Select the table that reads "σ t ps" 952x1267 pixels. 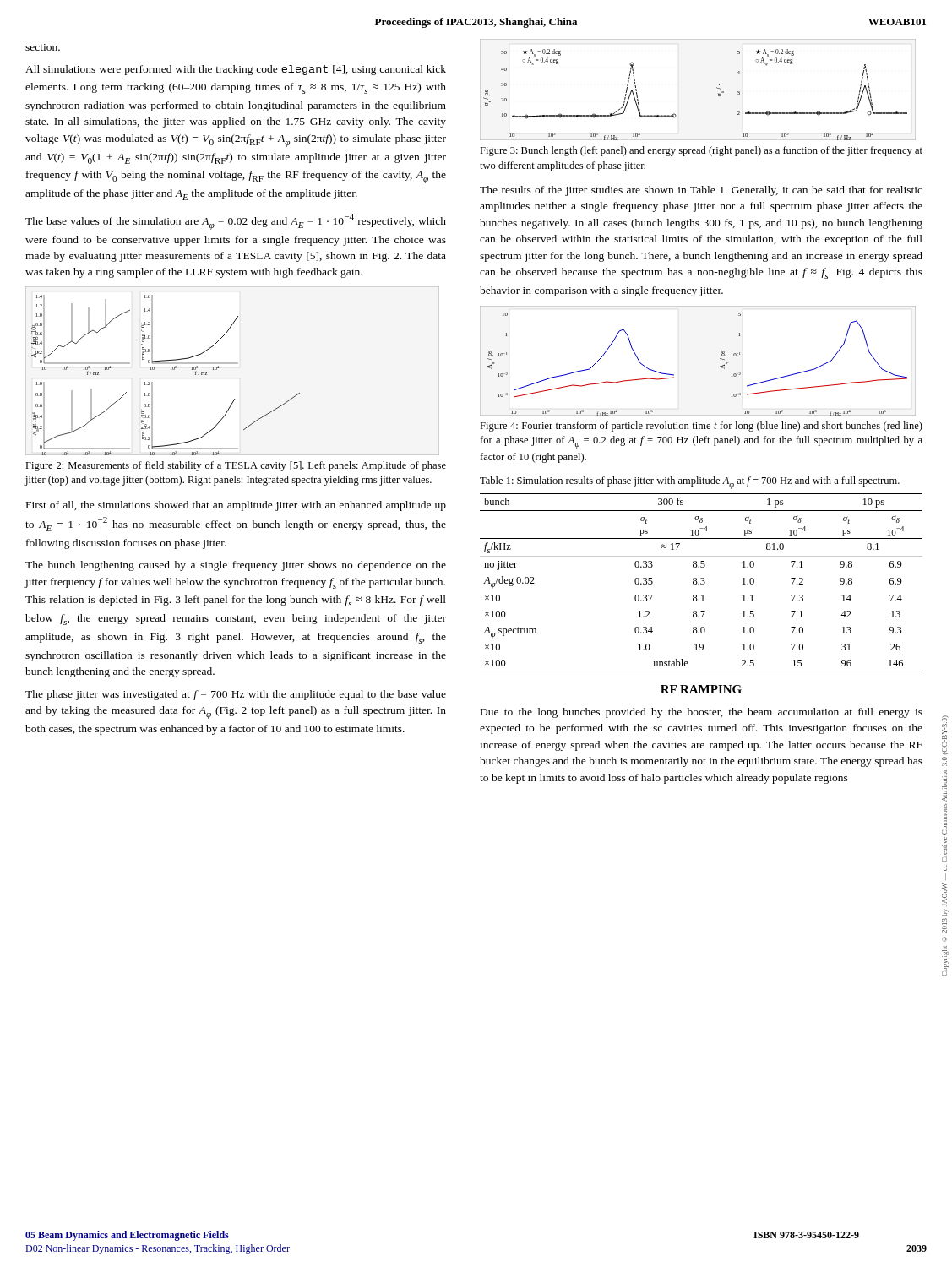pyautogui.click(x=701, y=583)
